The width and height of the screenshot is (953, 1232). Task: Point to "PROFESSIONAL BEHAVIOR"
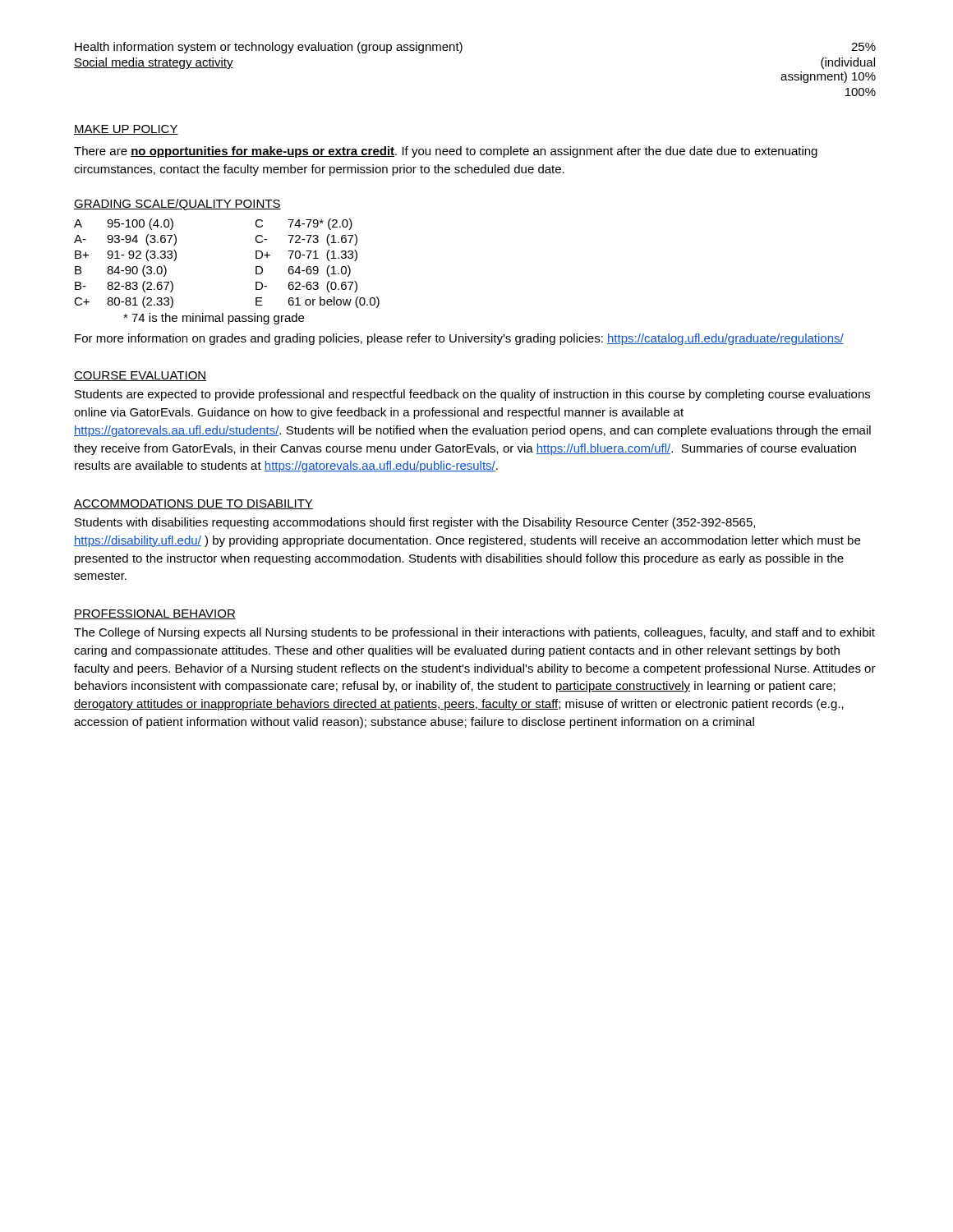coord(155,613)
